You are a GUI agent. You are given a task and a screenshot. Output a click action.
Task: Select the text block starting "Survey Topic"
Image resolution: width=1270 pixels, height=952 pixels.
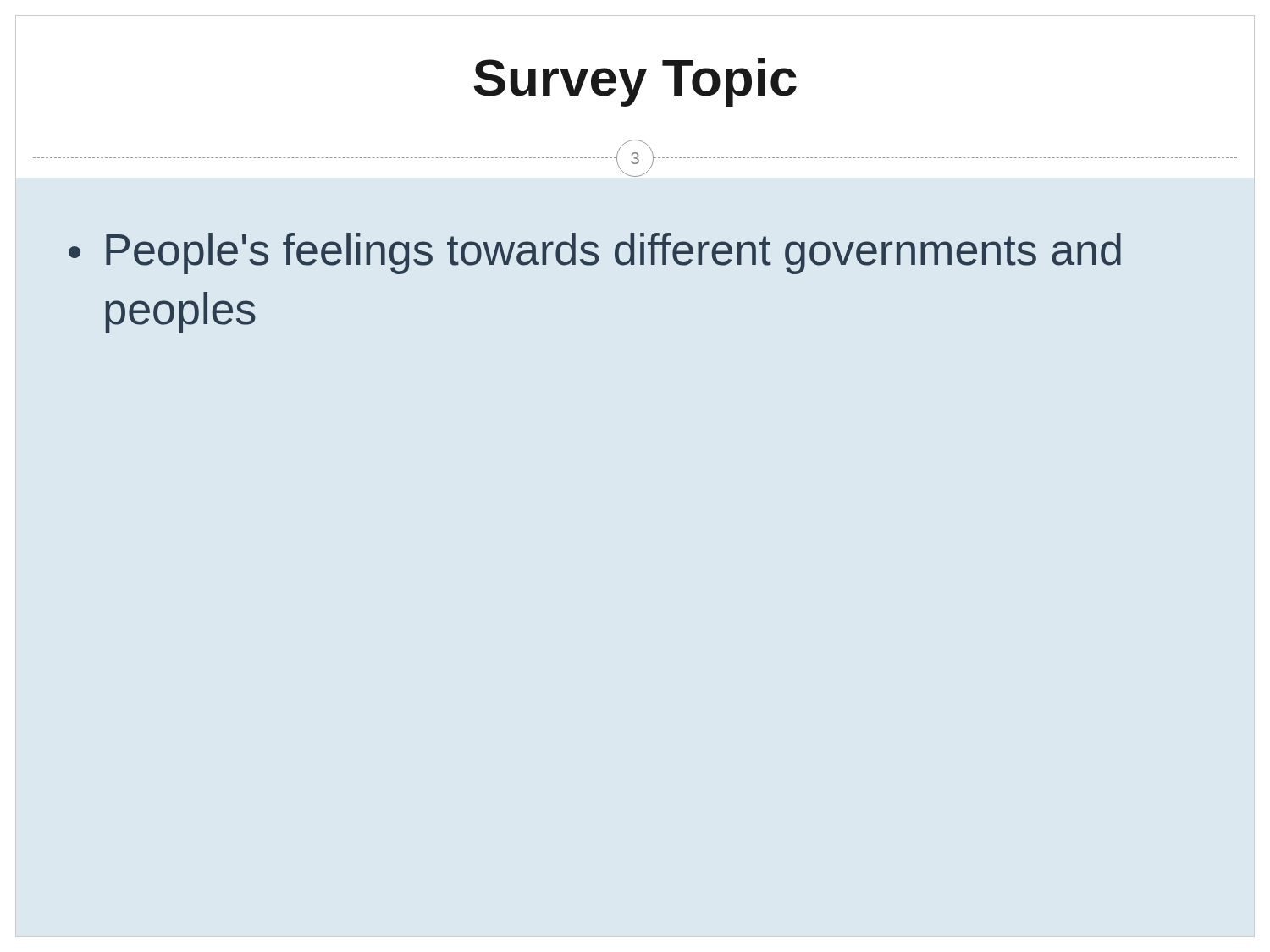pos(635,77)
